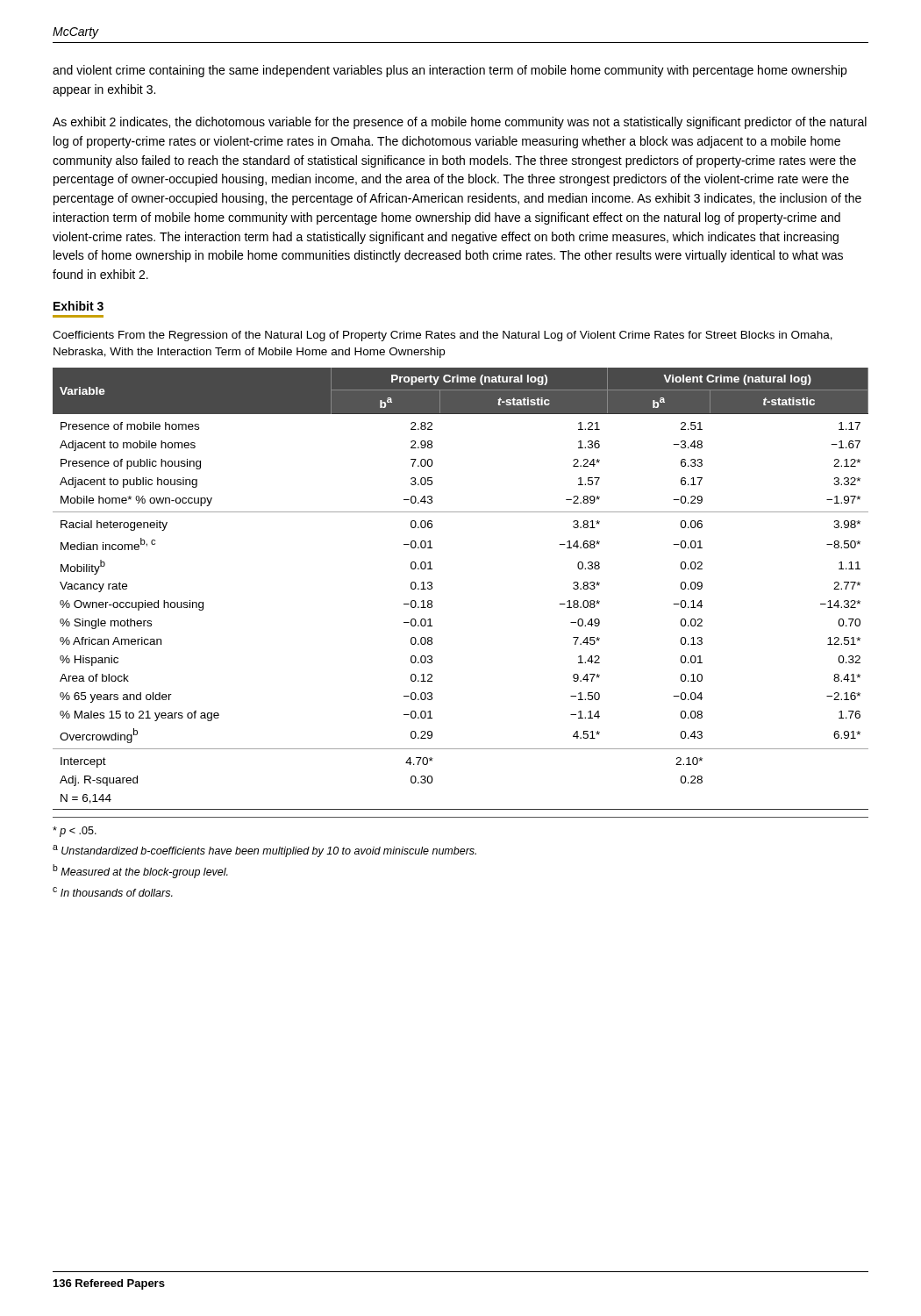Locate a section header

78,308
